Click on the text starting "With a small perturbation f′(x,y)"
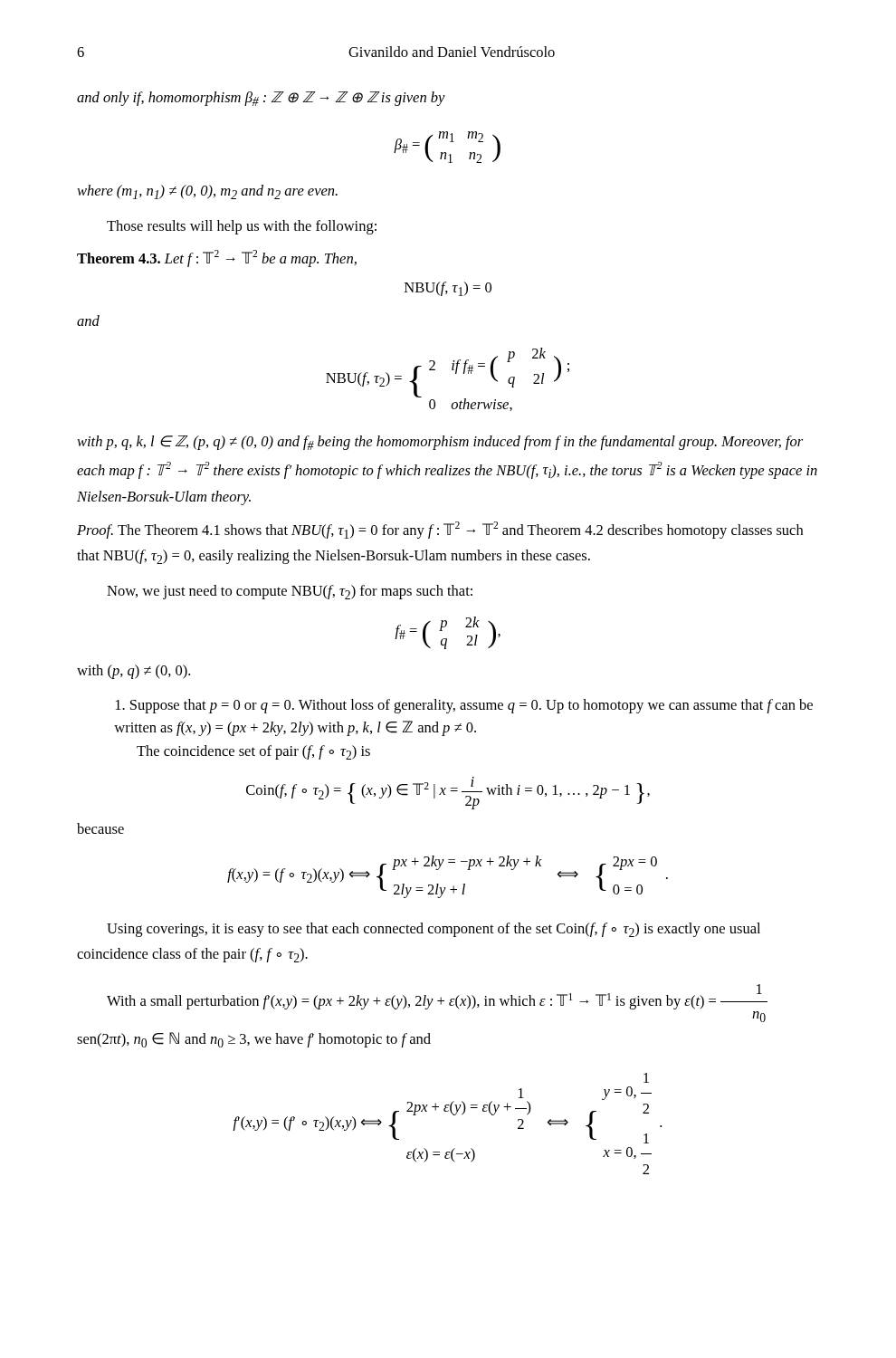896x1358 pixels. point(422,1014)
